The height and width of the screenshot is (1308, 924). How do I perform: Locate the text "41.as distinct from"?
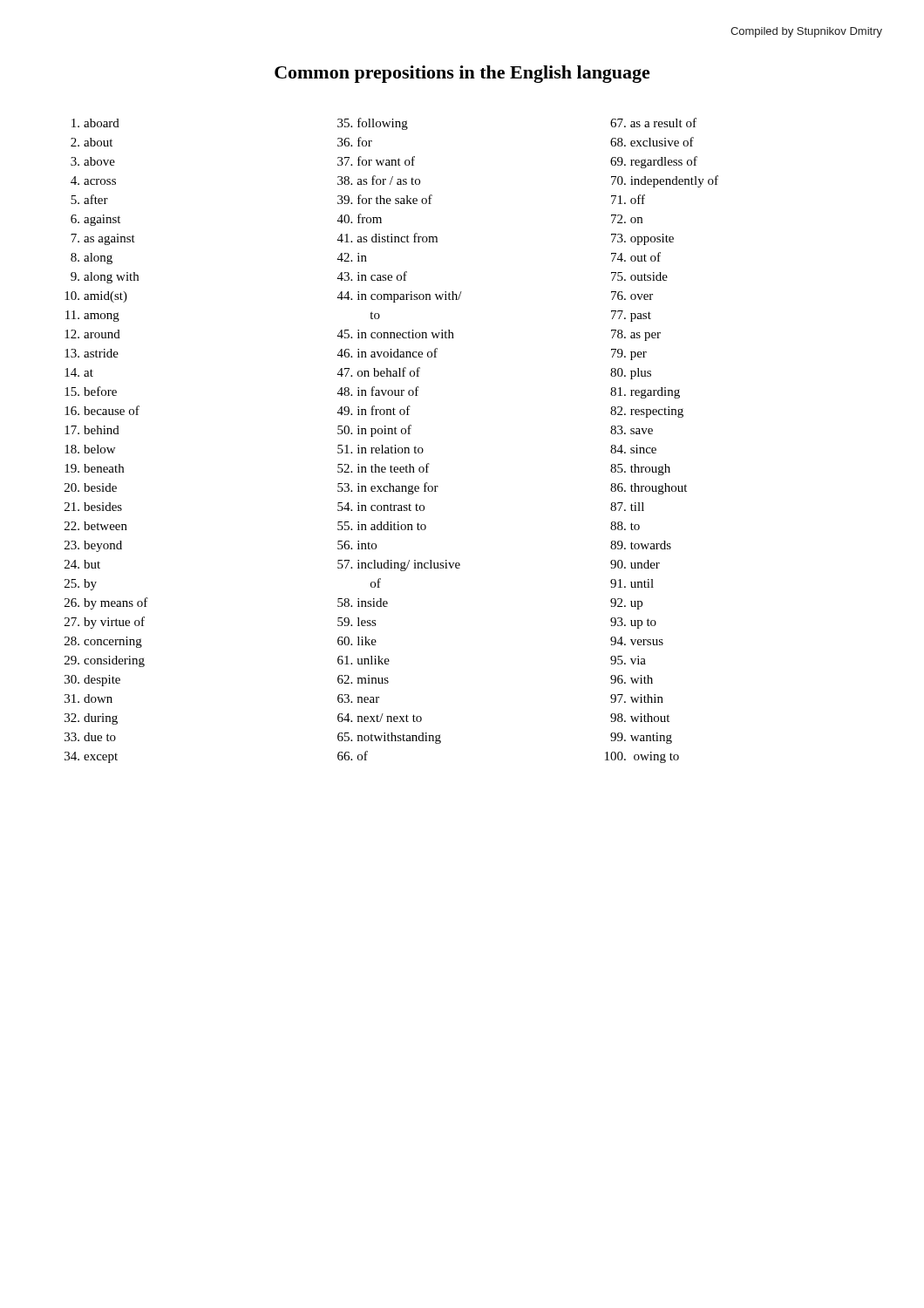387,238
